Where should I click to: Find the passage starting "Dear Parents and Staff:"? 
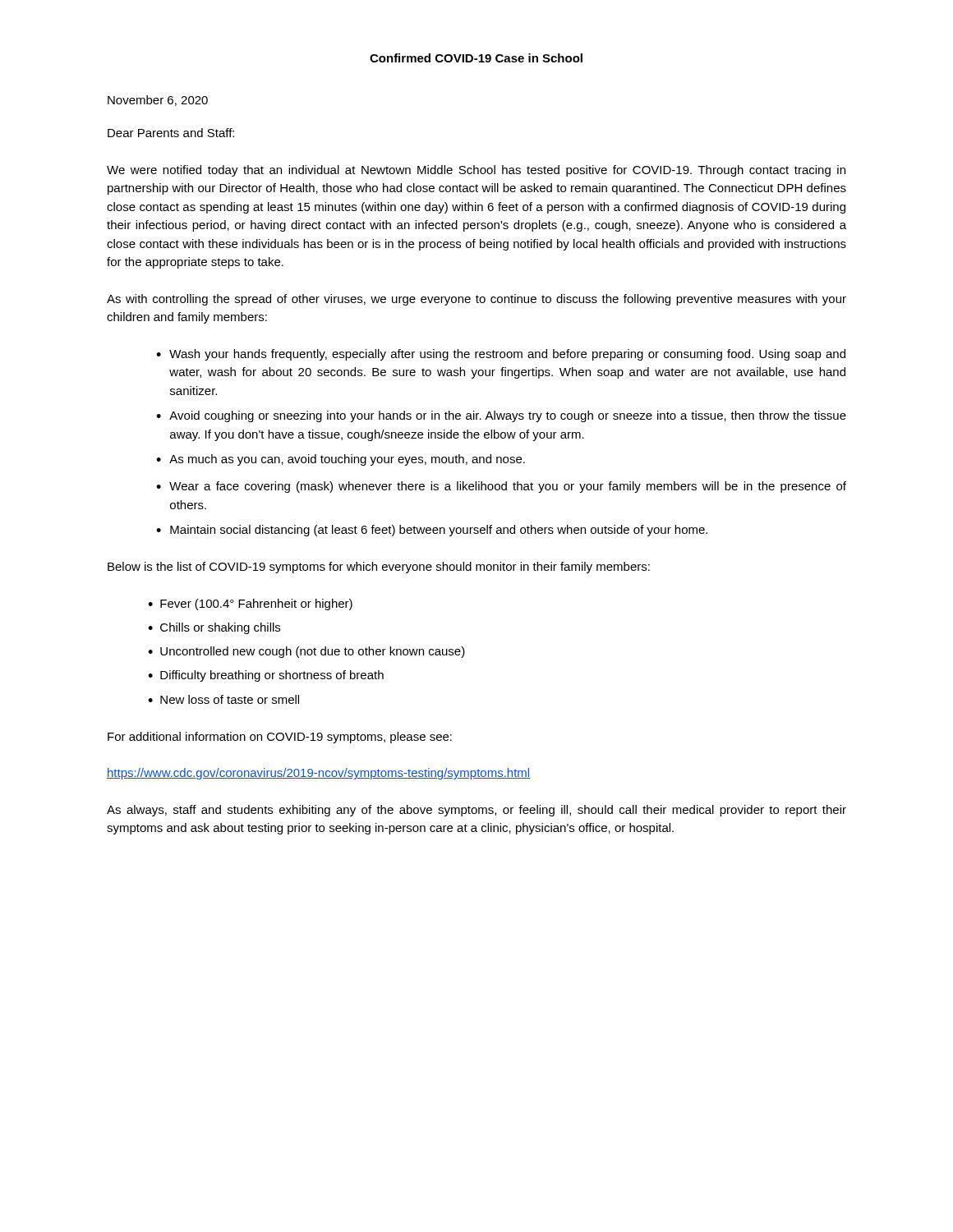[171, 133]
